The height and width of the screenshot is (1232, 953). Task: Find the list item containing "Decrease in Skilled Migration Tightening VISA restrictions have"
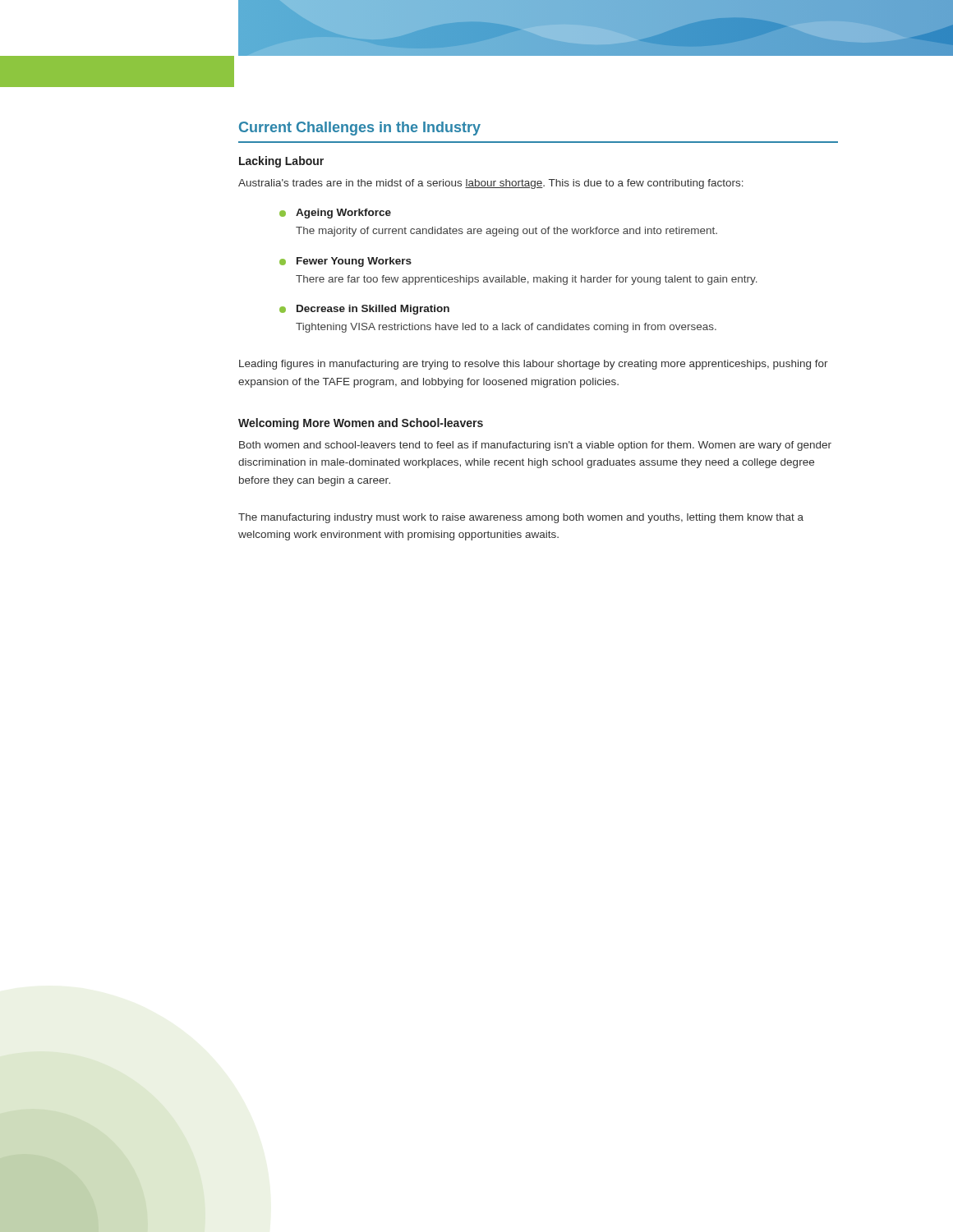pos(498,319)
